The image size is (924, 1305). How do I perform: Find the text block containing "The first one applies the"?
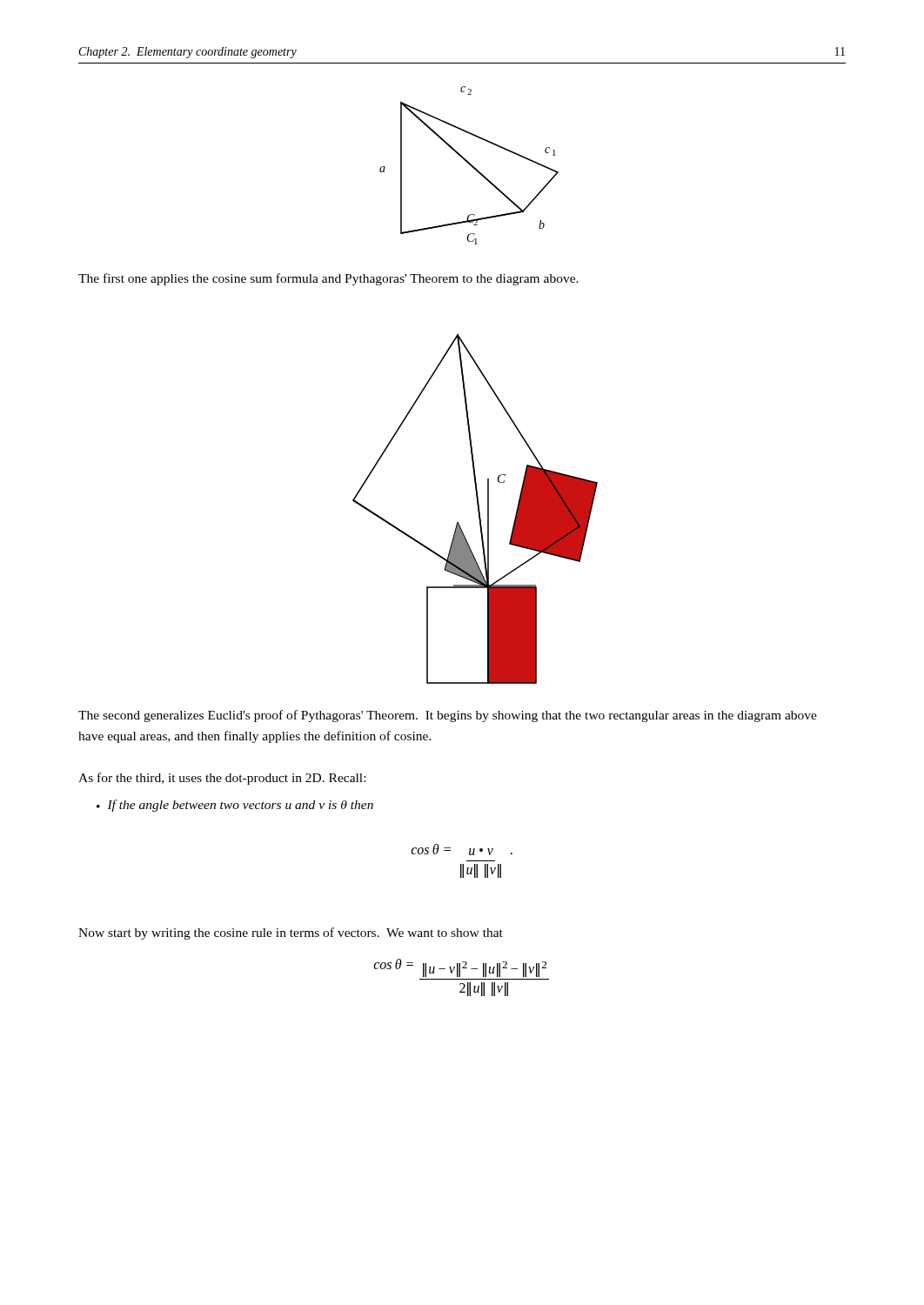click(329, 278)
